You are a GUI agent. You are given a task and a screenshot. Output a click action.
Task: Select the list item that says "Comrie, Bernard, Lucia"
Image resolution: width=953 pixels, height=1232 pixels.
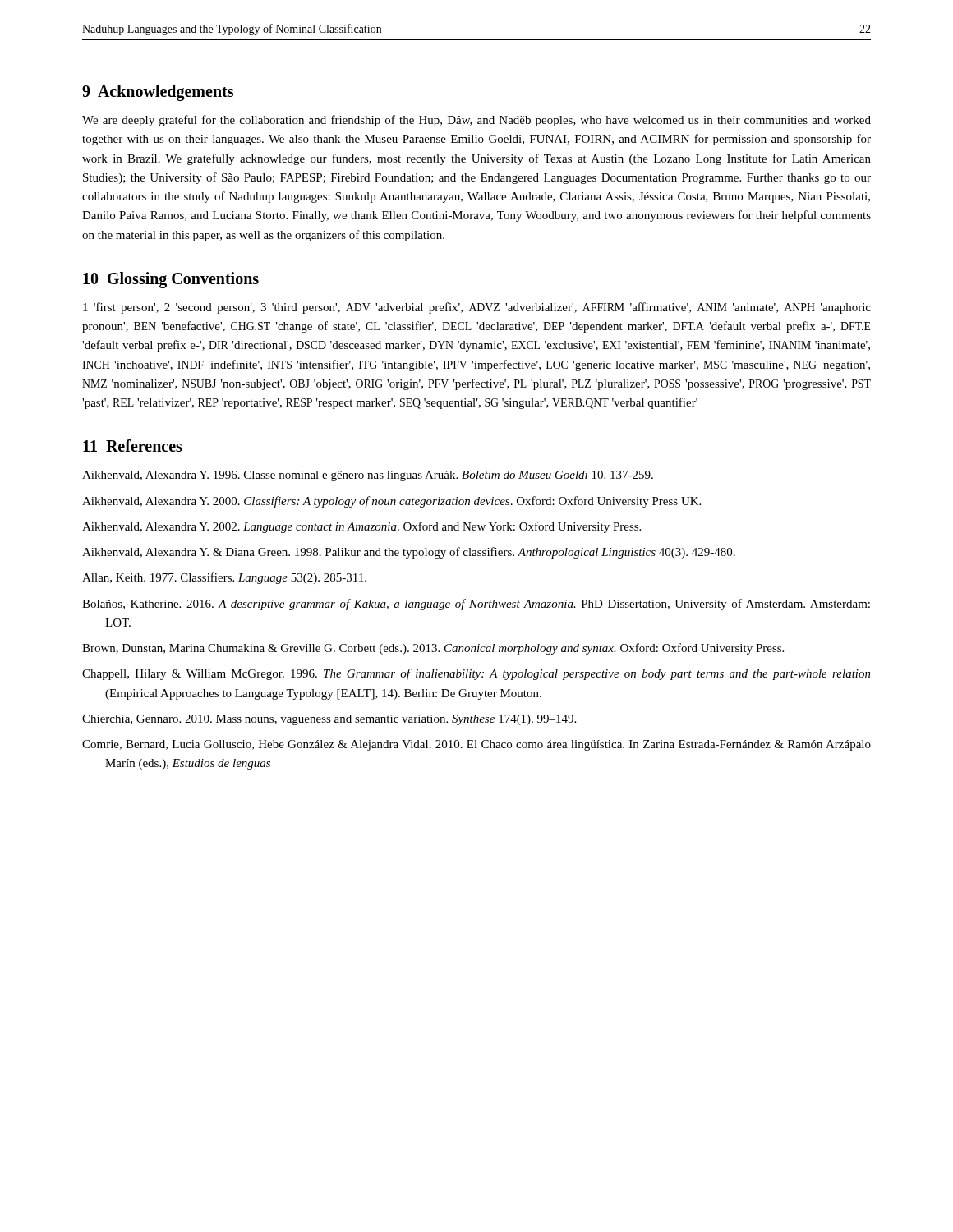(x=476, y=754)
